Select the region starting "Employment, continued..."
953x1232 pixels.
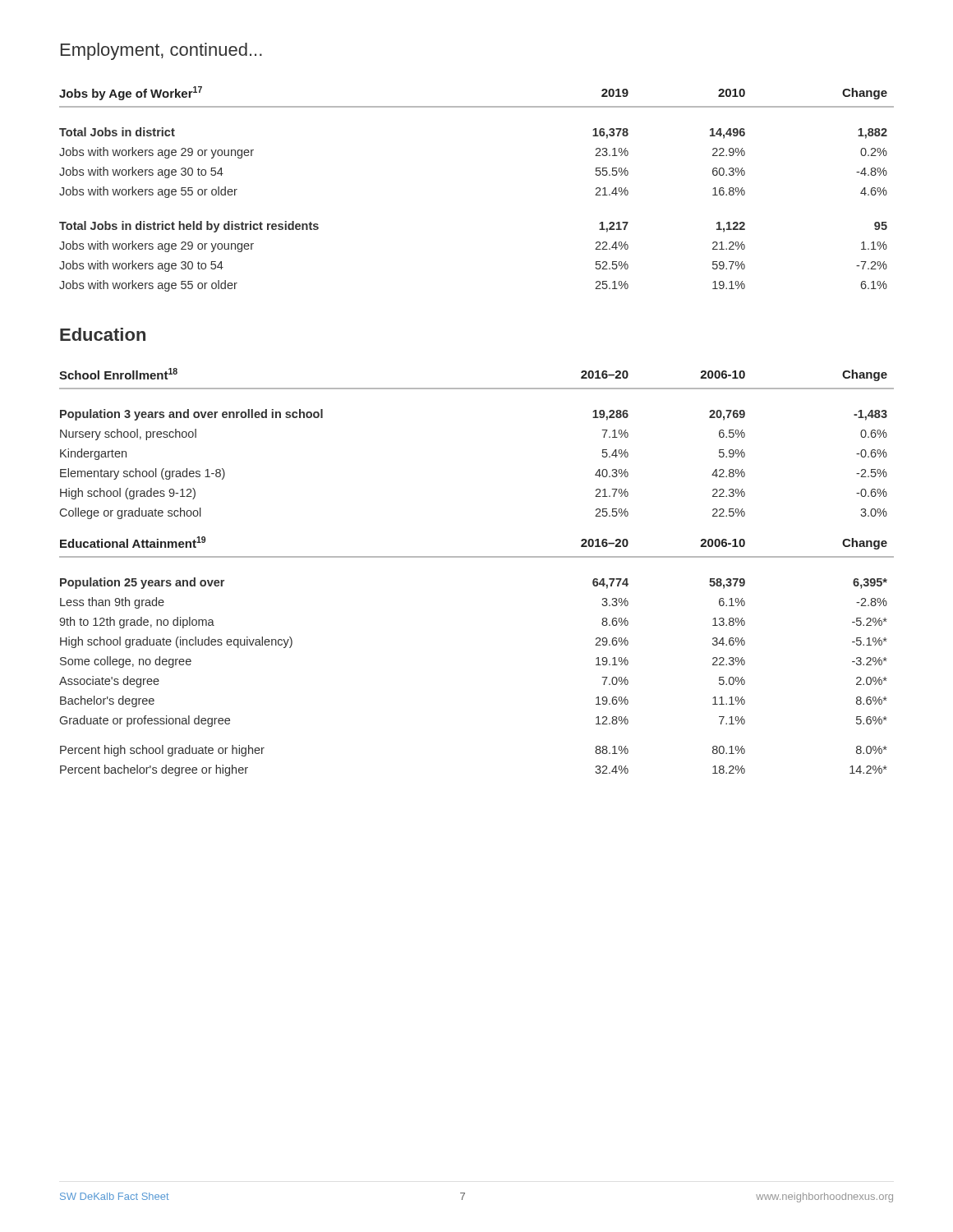[x=161, y=50]
